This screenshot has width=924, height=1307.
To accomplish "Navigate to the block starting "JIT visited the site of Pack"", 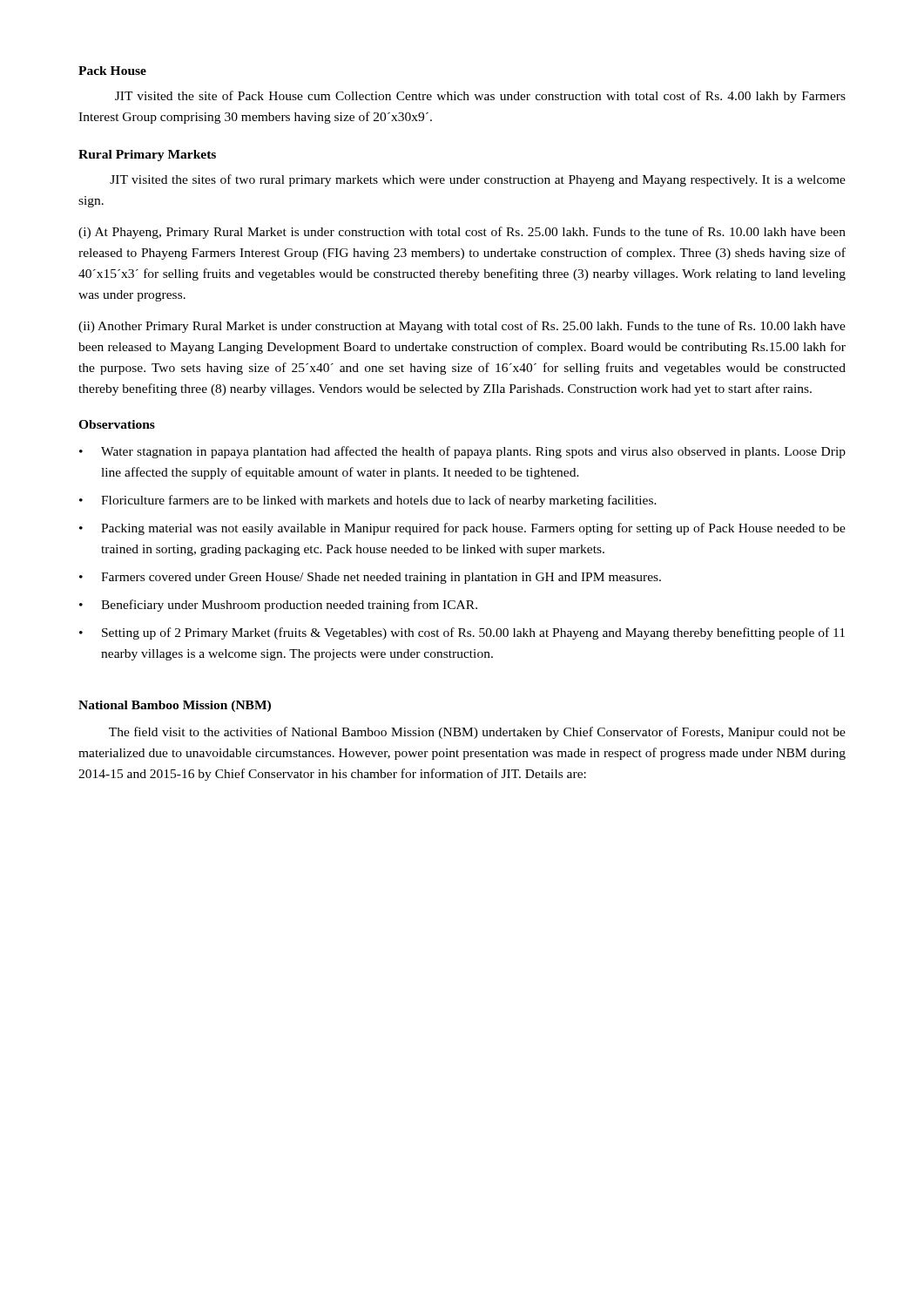I will coord(462,106).
